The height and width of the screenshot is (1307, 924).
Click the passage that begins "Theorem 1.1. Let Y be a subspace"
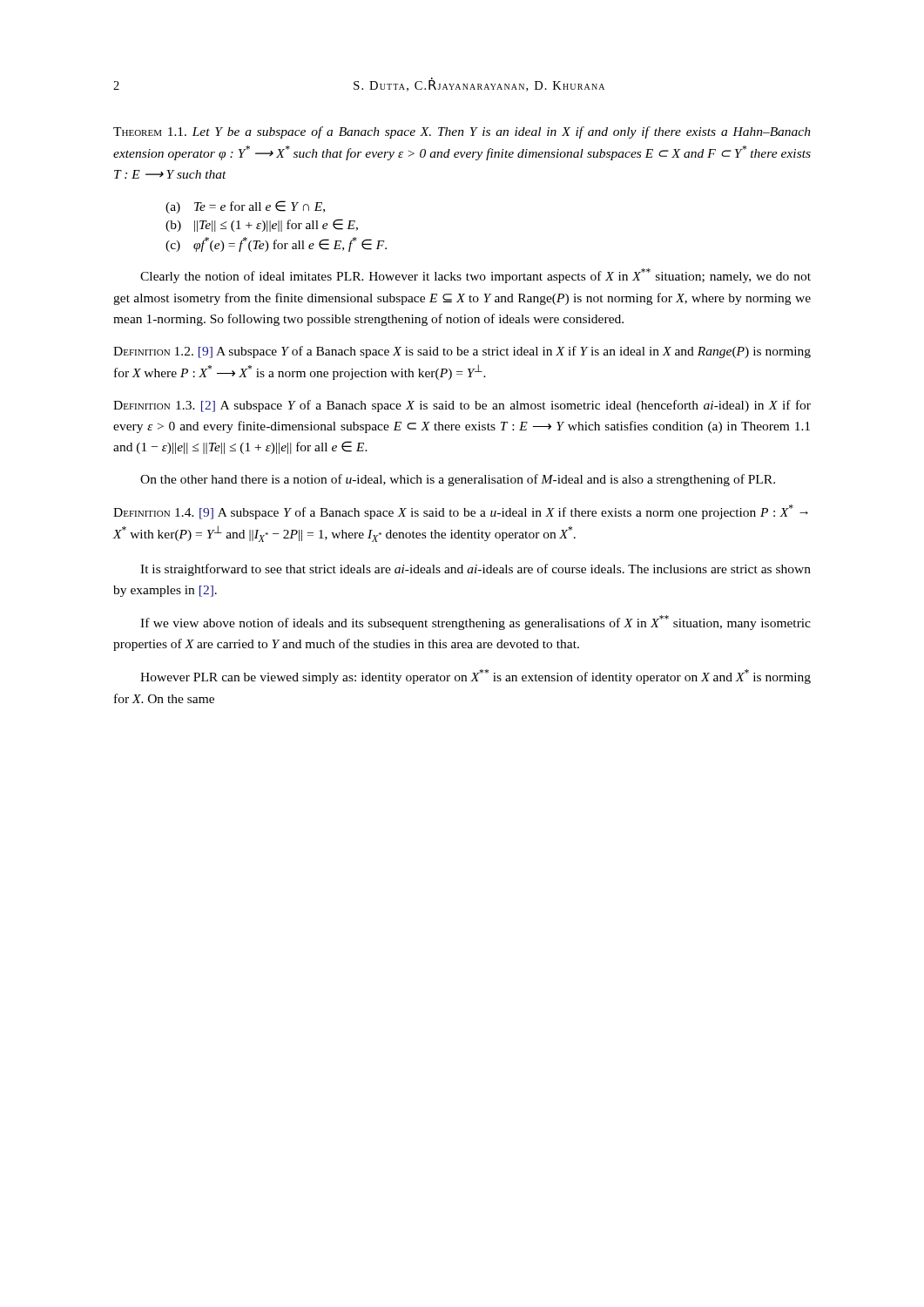tap(462, 153)
